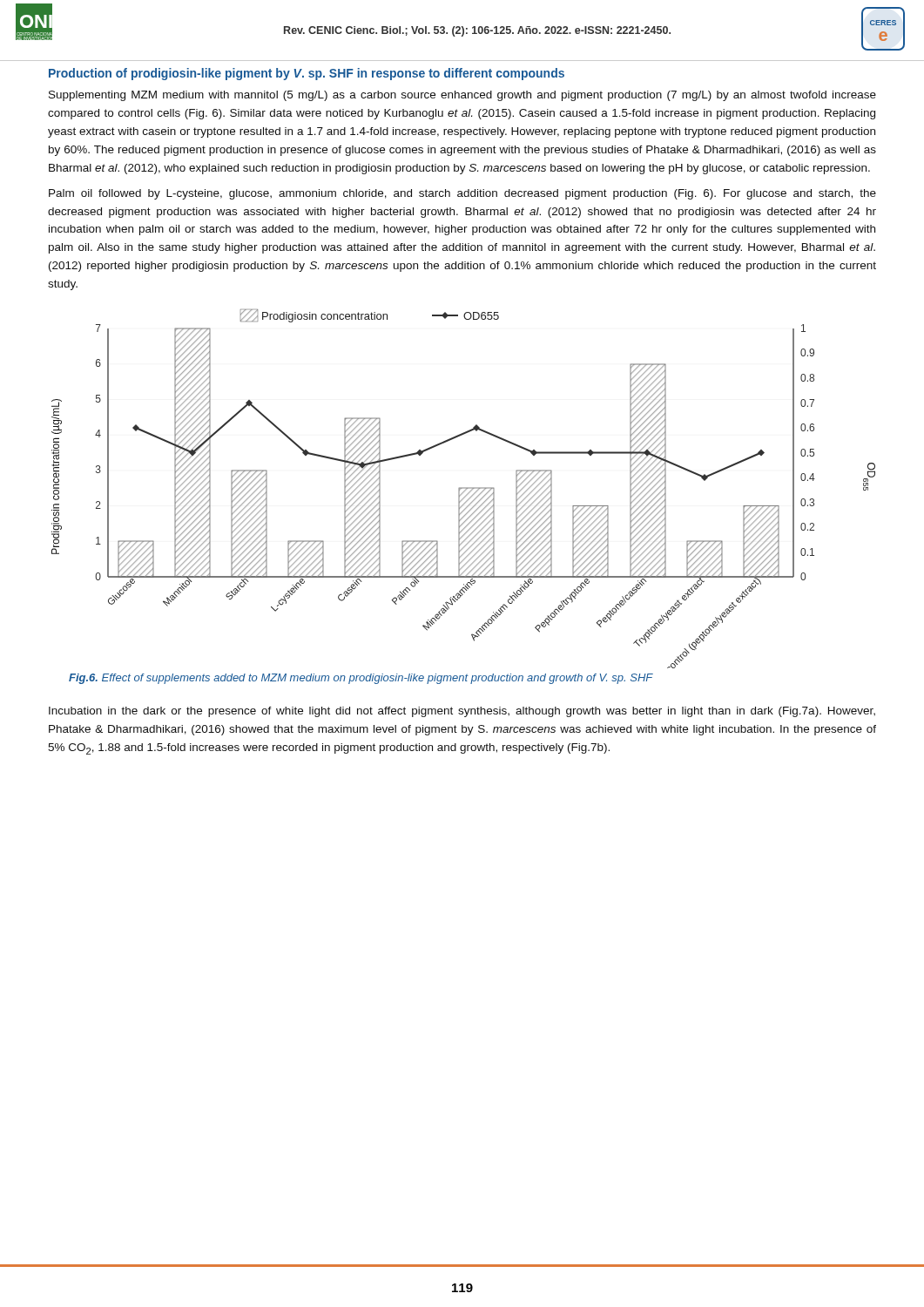Viewport: 924px width, 1307px height.
Task: Find the grouped bar chart
Action: pyautogui.click(x=462, y=485)
